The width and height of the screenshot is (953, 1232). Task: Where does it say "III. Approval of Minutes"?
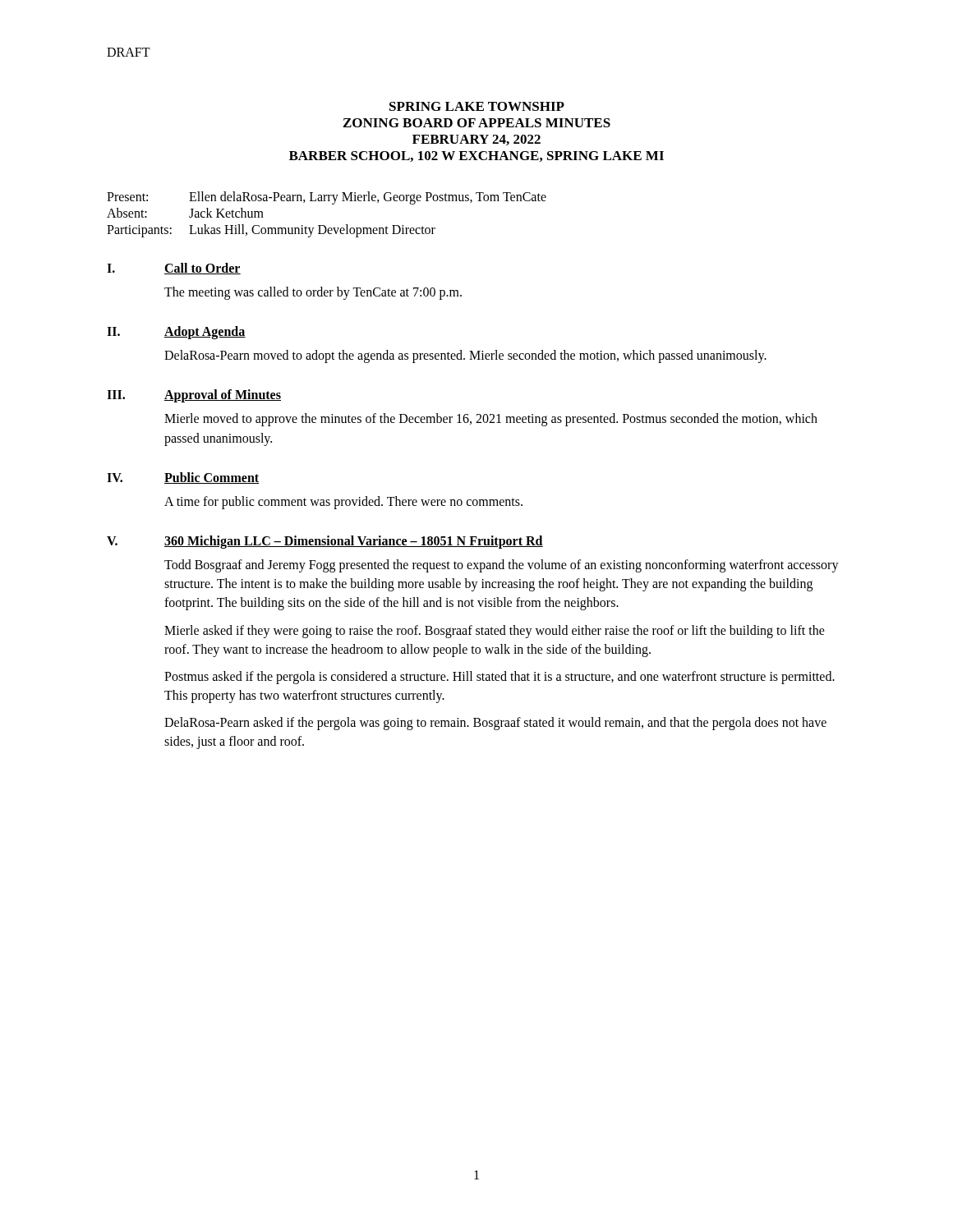[194, 395]
